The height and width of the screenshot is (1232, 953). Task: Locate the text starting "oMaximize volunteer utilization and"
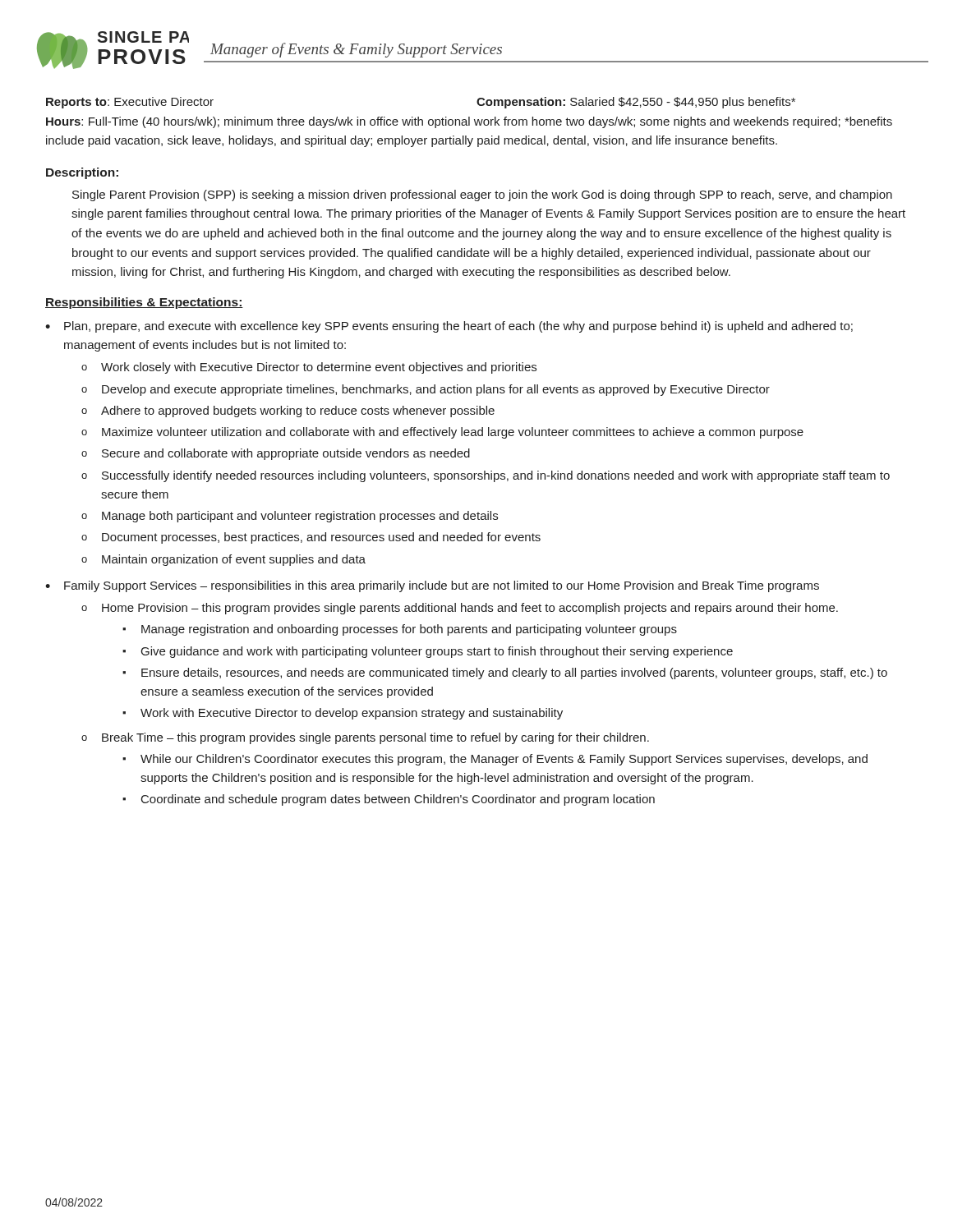(x=495, y=432)
